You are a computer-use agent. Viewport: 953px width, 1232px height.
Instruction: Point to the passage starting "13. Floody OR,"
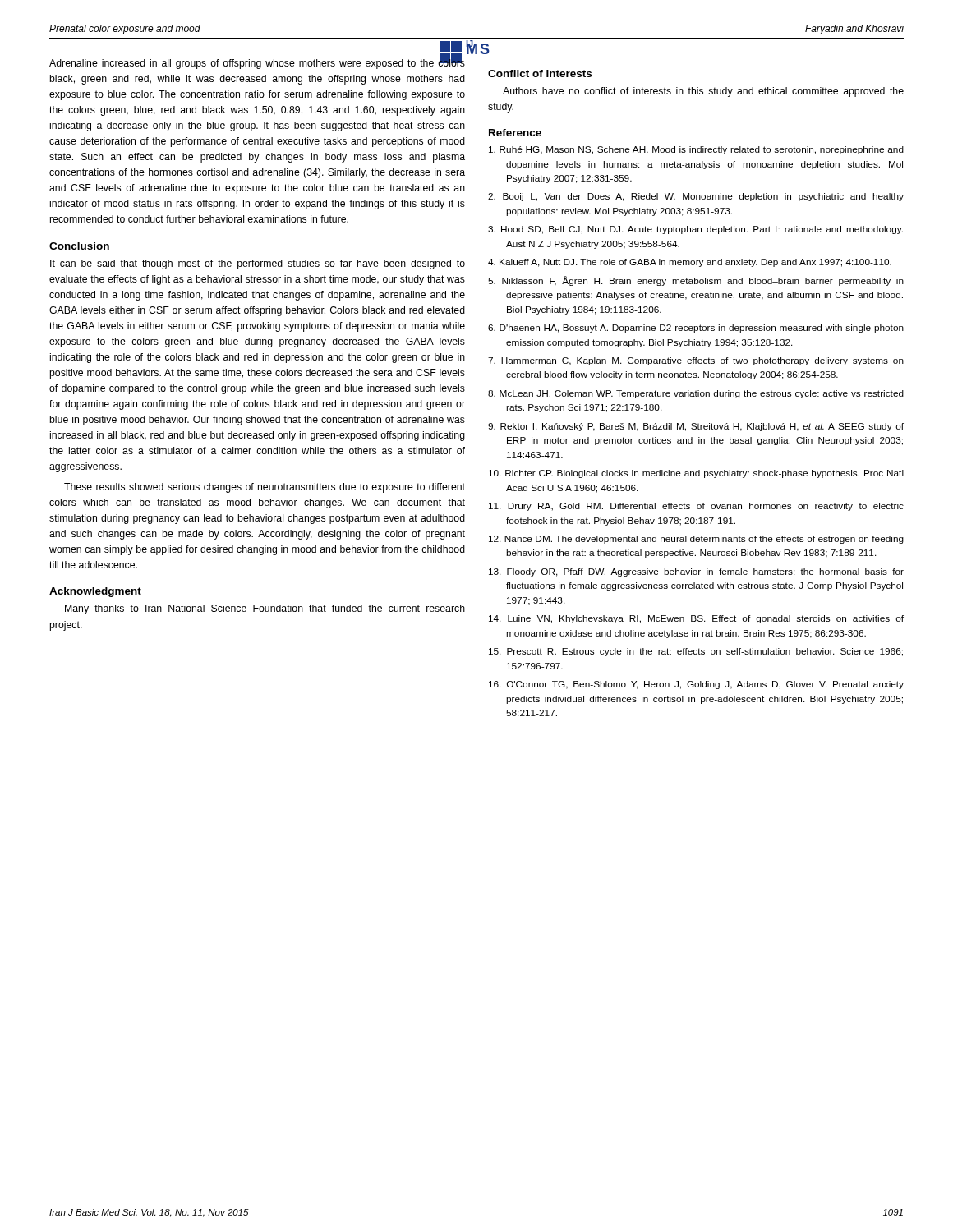pos(696,586)
